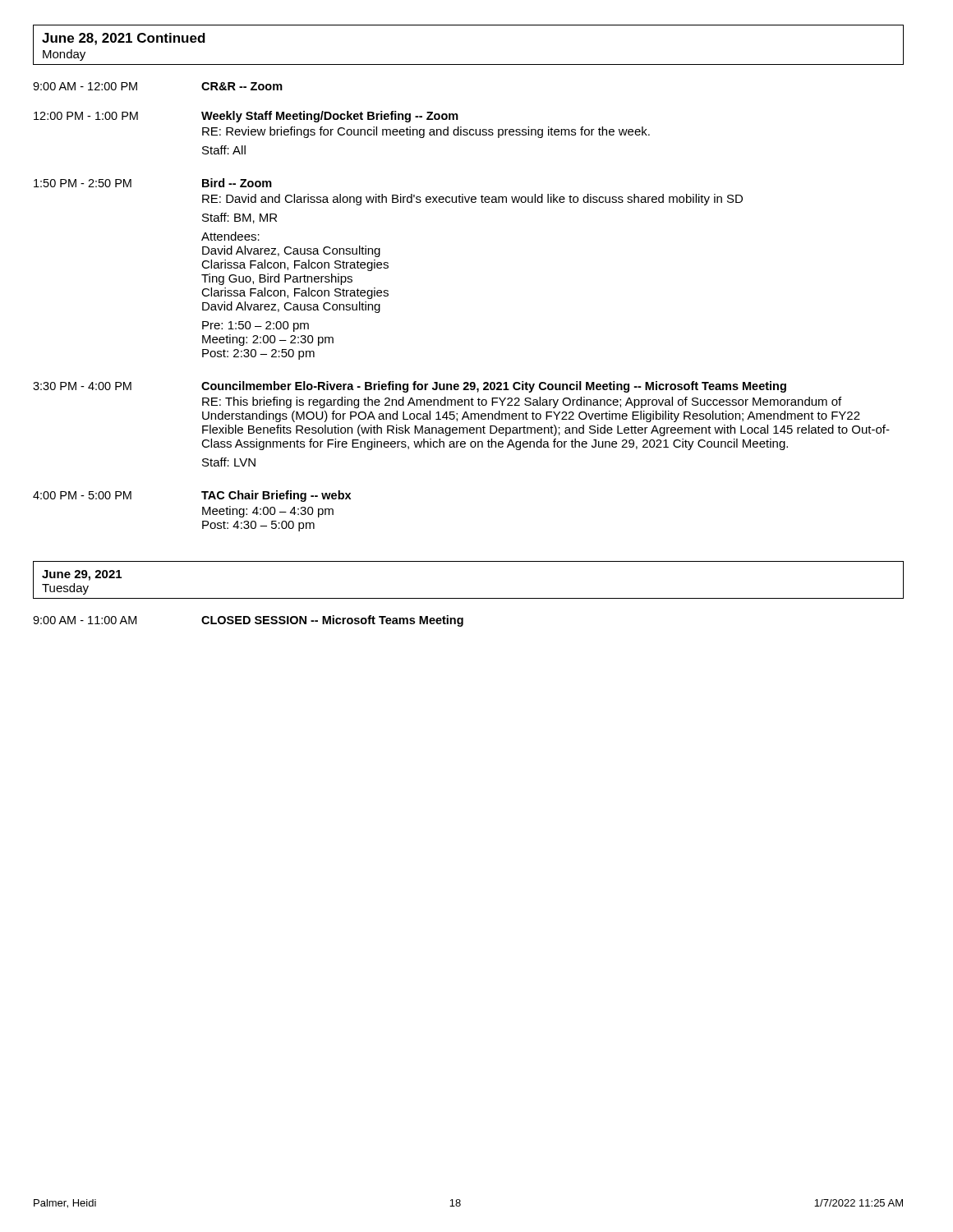Where is the passage that starts "1:50 PM - 2:50 PM Bird -- Zoom"?
Screen dimensions: 1232x953
click(x=388, y=269)
